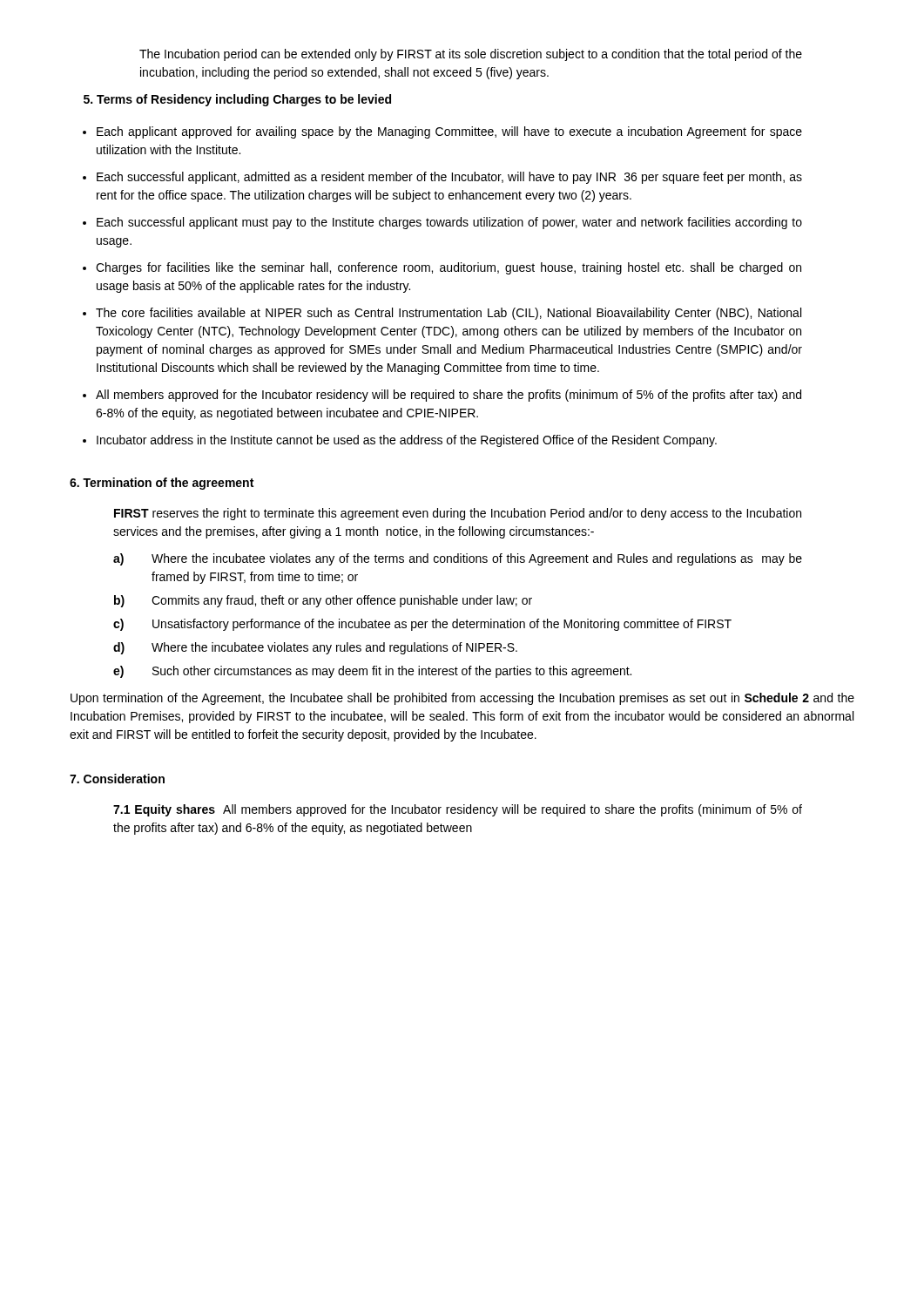The width and height of the screenshot is (924, 1307).
Task: Click the passage that begins "The Incubation period can be"
Action: pos(471,63)
